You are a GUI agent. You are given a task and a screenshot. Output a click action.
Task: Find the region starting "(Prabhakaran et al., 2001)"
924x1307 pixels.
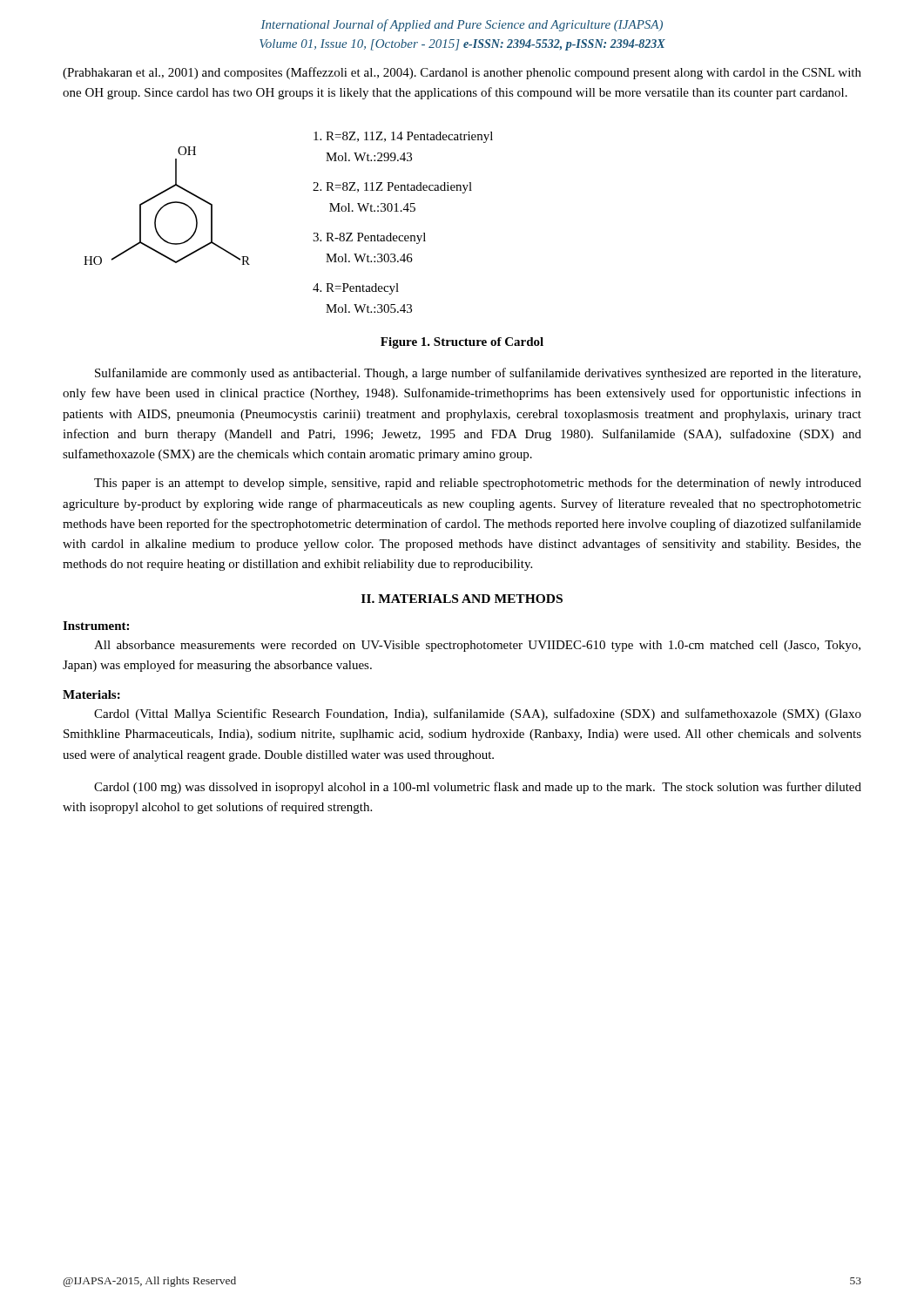pyautogui.click(x=462, y=82)
